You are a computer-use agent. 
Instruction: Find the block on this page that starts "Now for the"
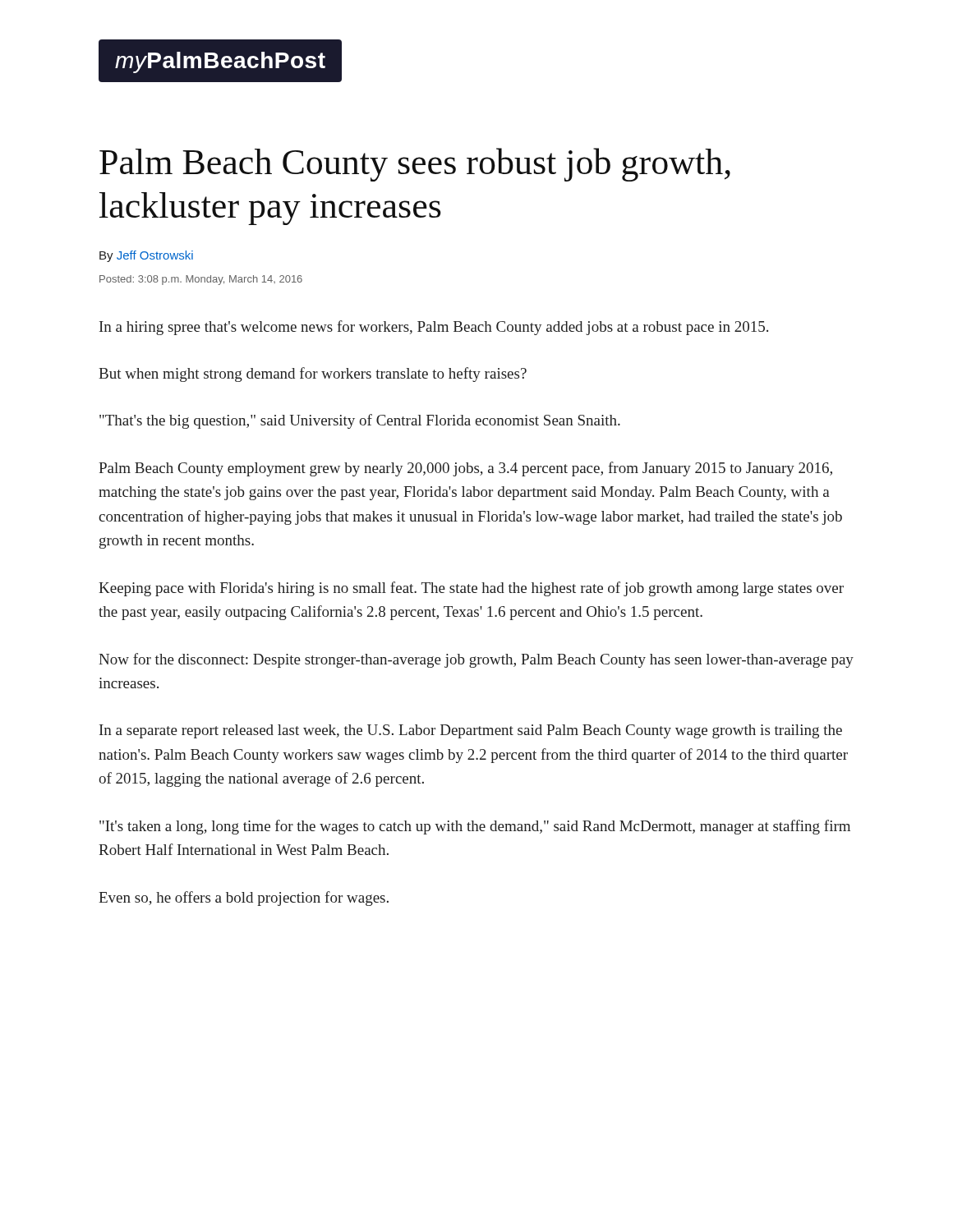pyautogui.click(x=476, y=671)
